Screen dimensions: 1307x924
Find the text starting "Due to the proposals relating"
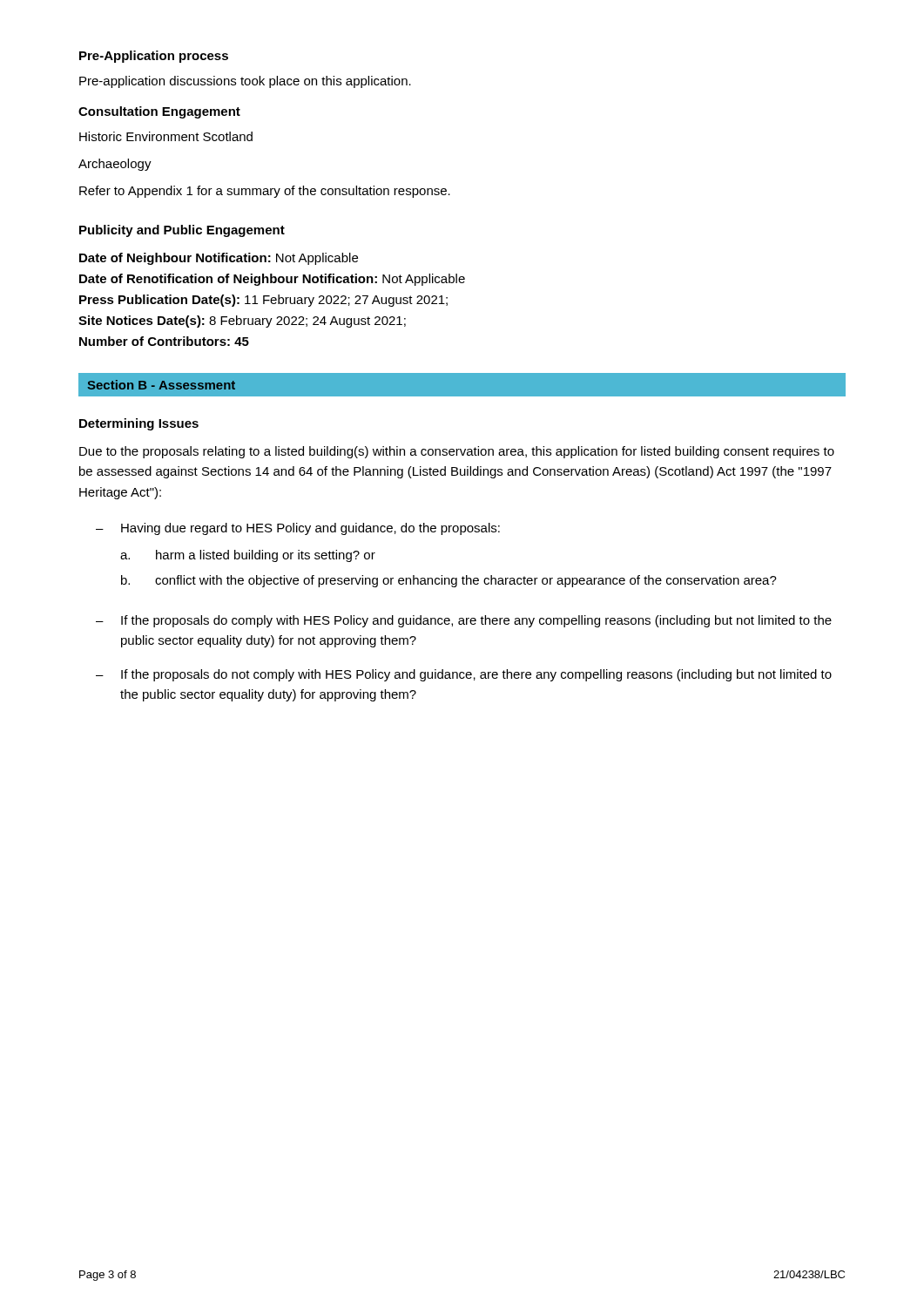tap(456, 471)
